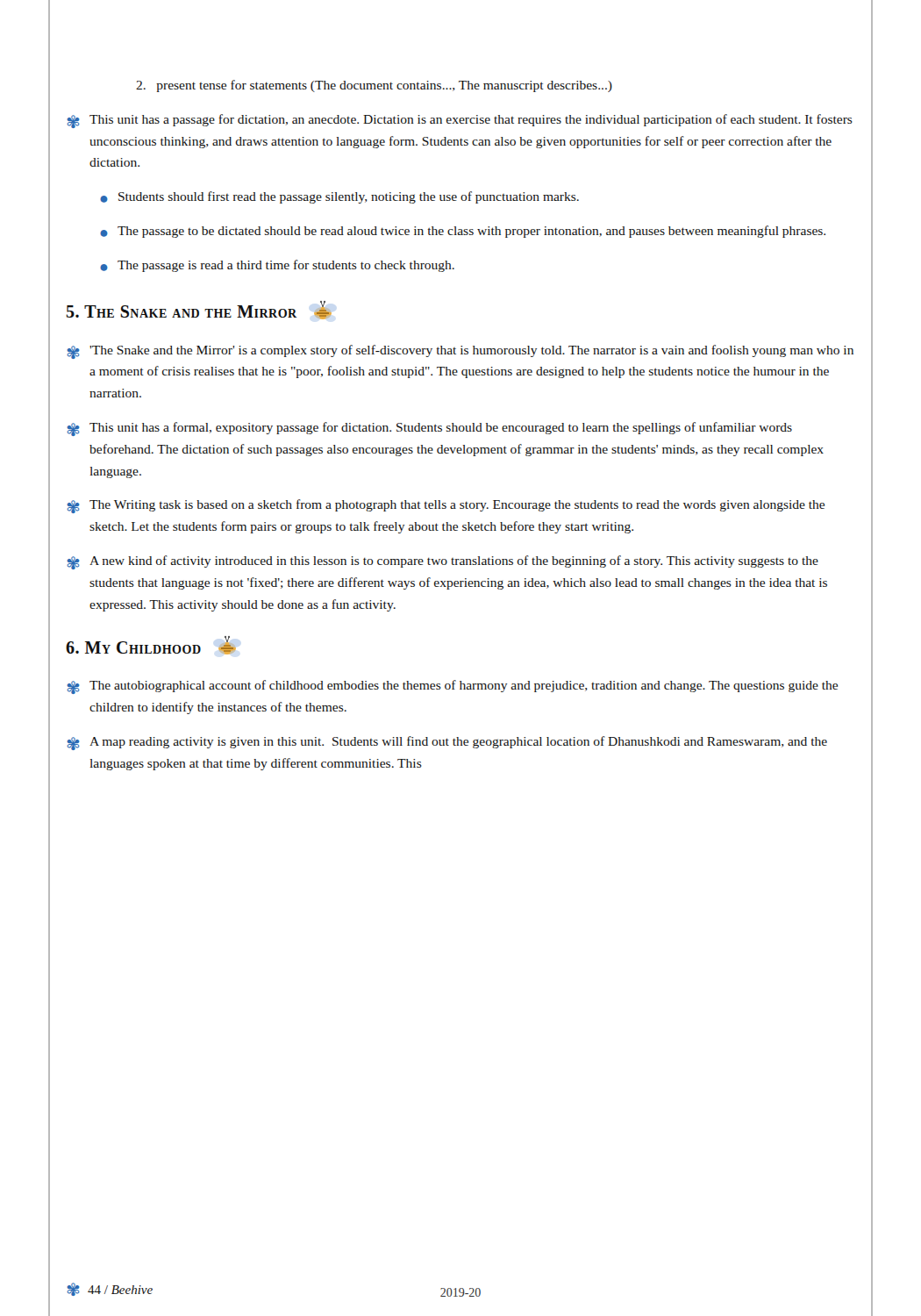The width and height of the screenshot is (921, 1316).
Task: Navigate to the passage starting "● The passage to be dictated"
Action: 463,233
